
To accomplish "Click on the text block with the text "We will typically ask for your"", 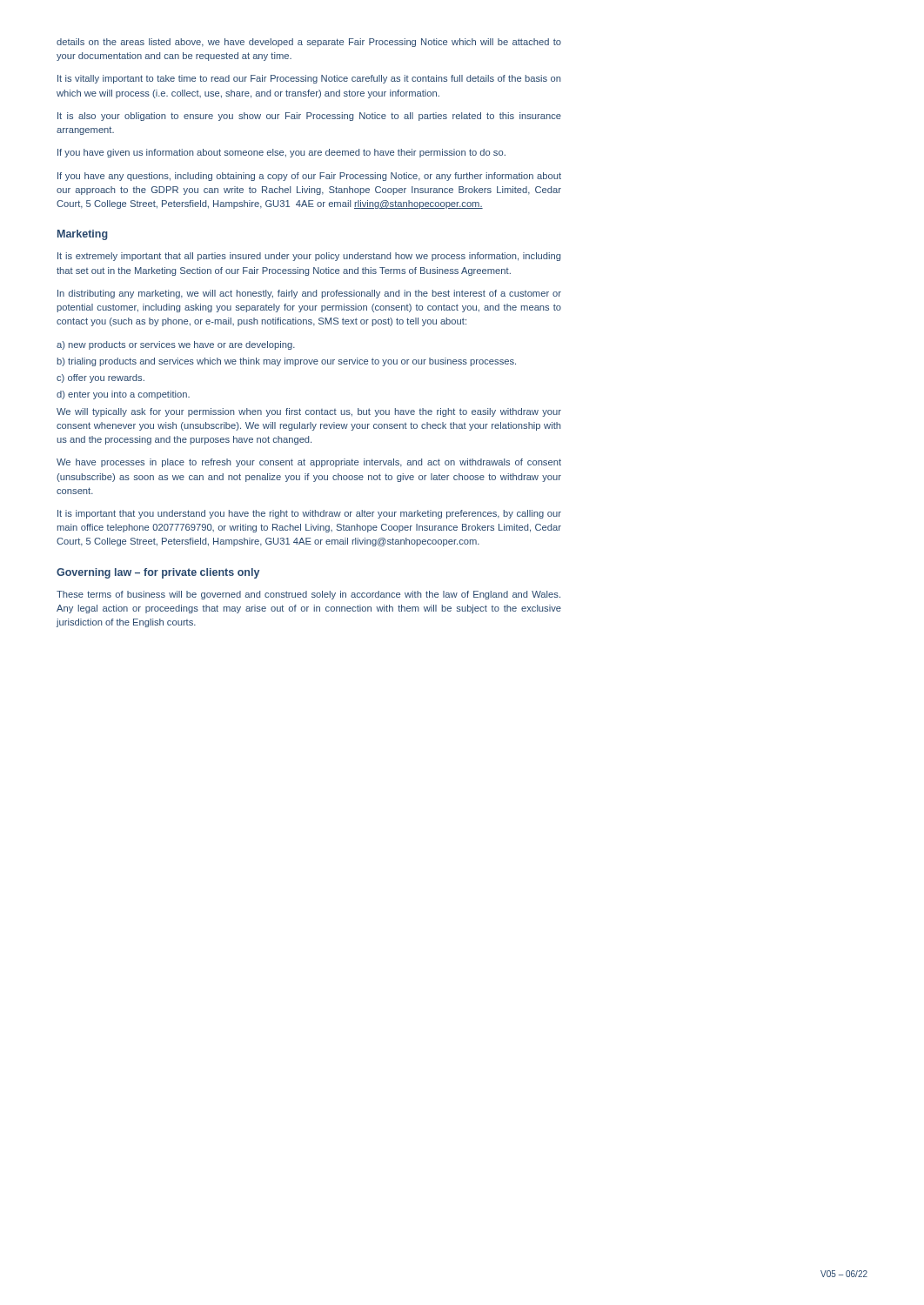I will click(x=309, y=425).
